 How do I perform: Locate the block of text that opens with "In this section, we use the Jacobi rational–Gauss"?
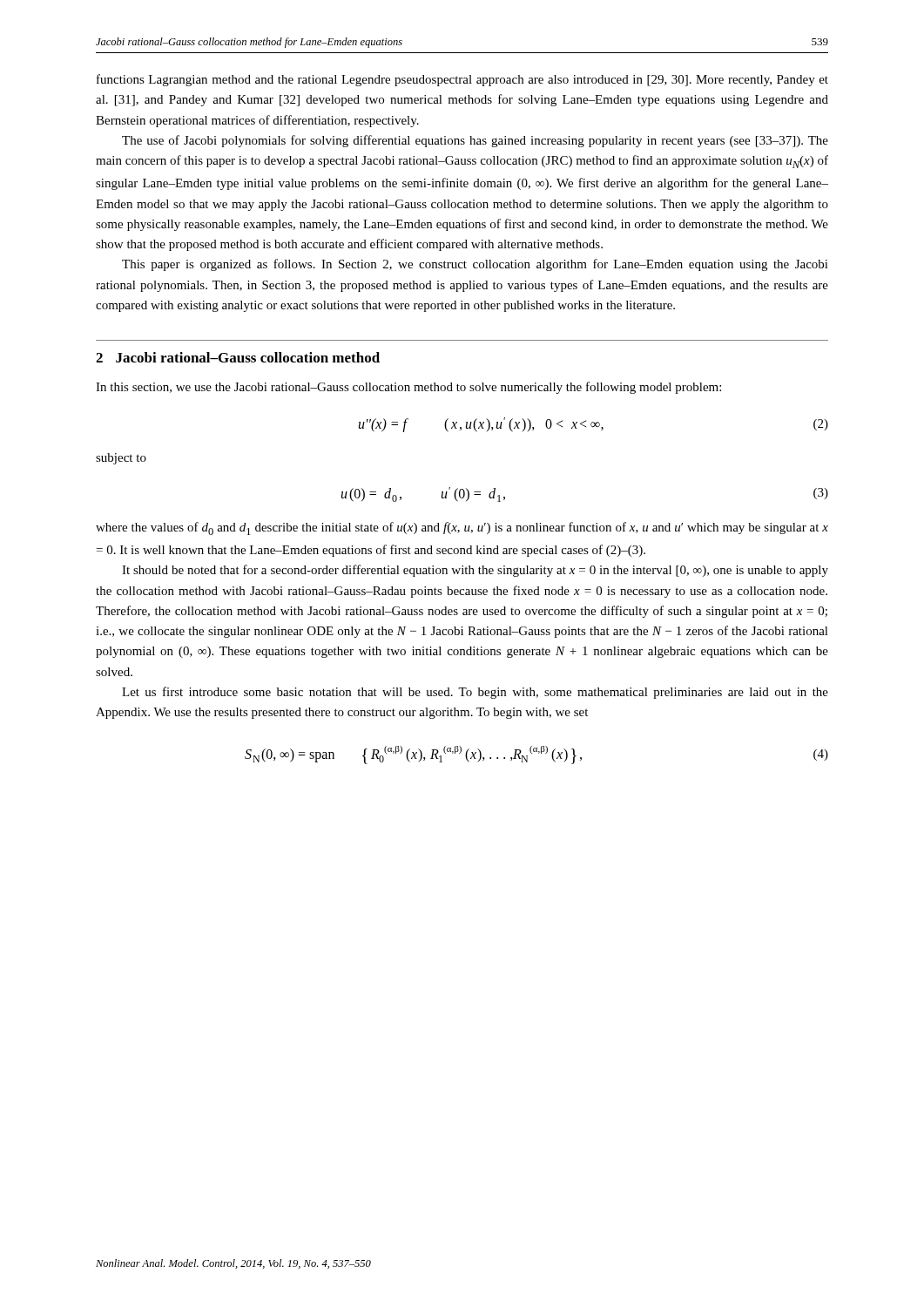(462, 388)
